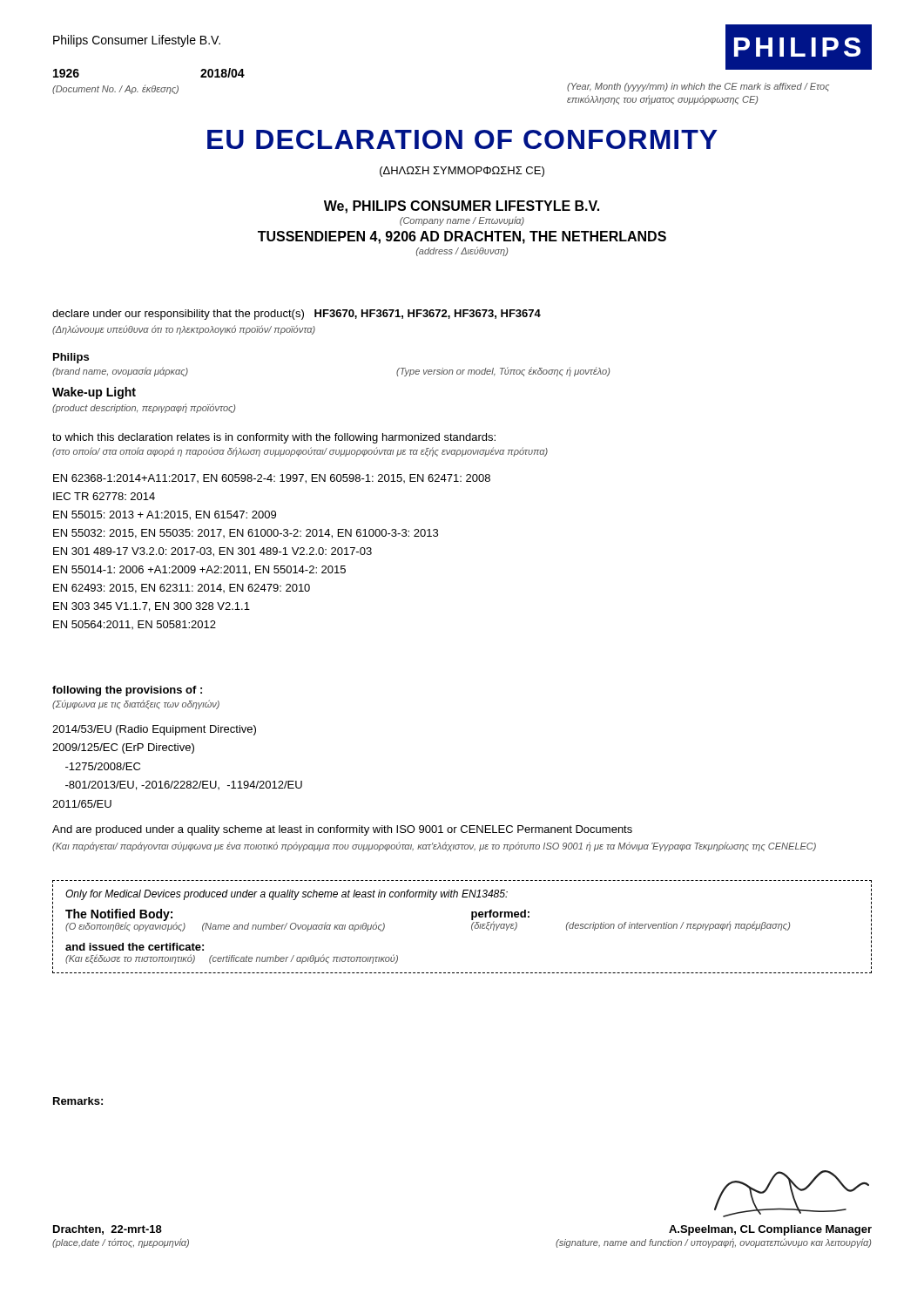The image size is (924, 1307).
Task: Click on the element starting "The Notified Body:"
Action: [x=120, y=914]
